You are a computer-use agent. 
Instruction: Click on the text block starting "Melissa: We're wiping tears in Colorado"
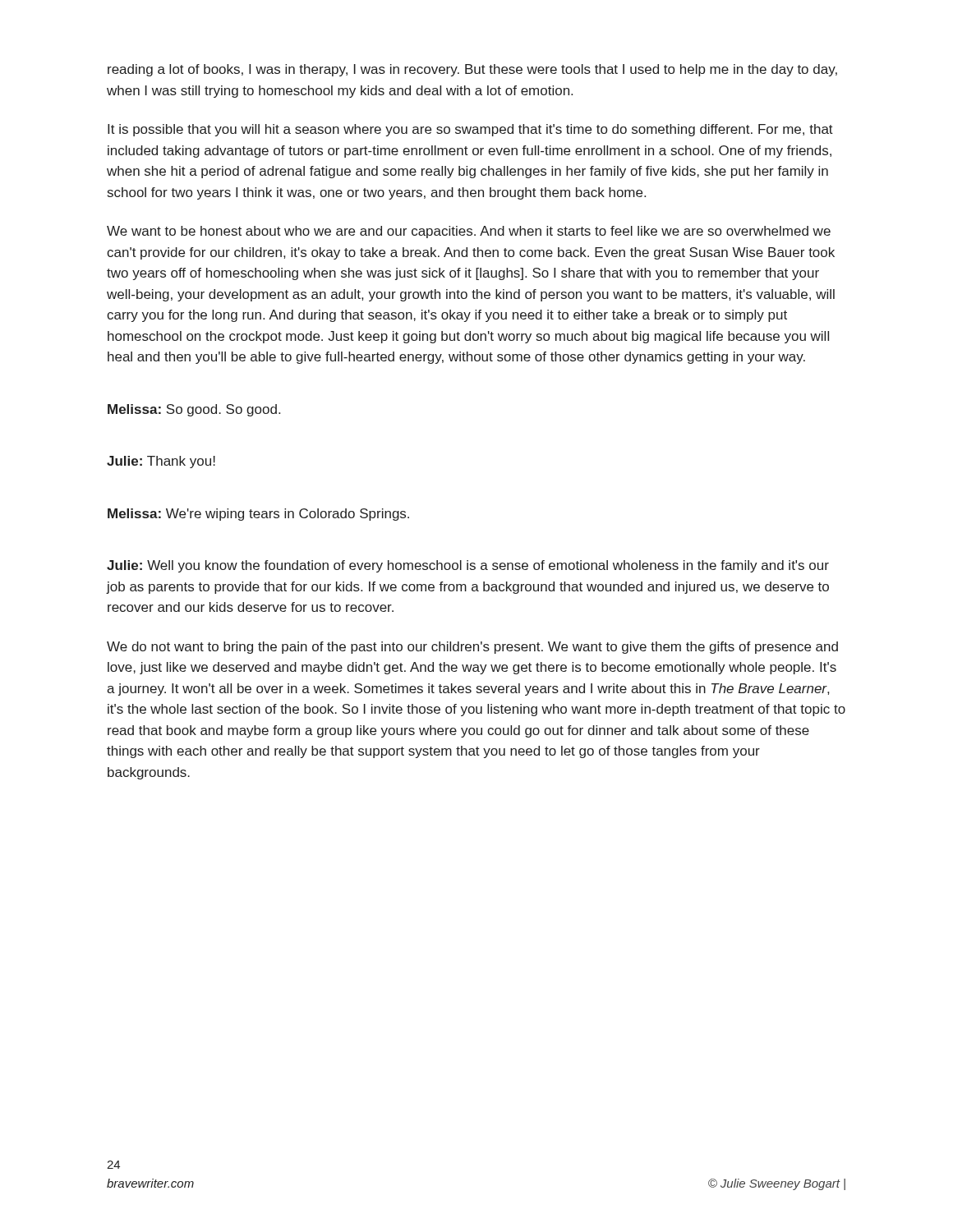(x=259, y=513)
